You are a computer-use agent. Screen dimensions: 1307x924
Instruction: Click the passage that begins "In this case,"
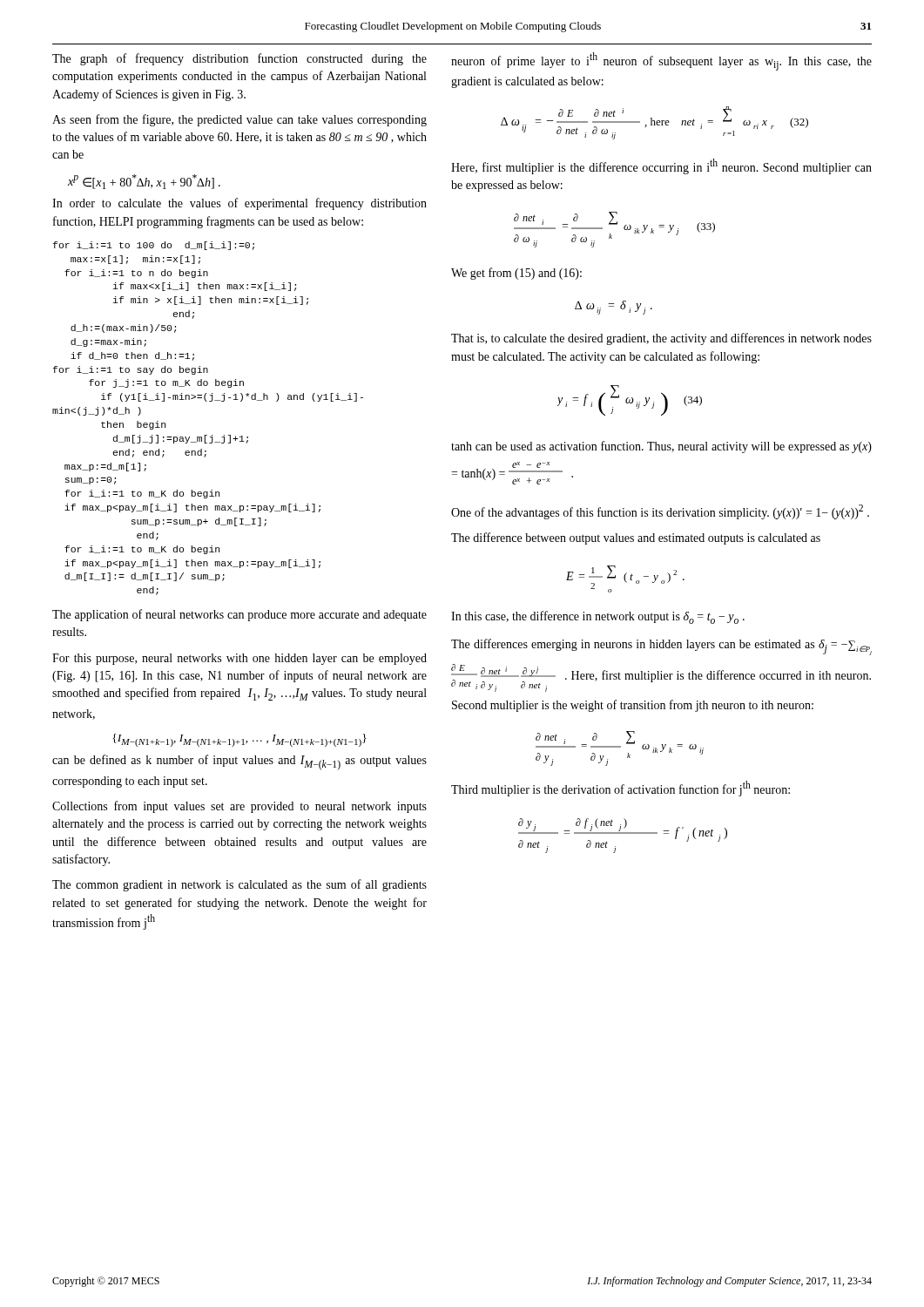(x=661, y=618)
